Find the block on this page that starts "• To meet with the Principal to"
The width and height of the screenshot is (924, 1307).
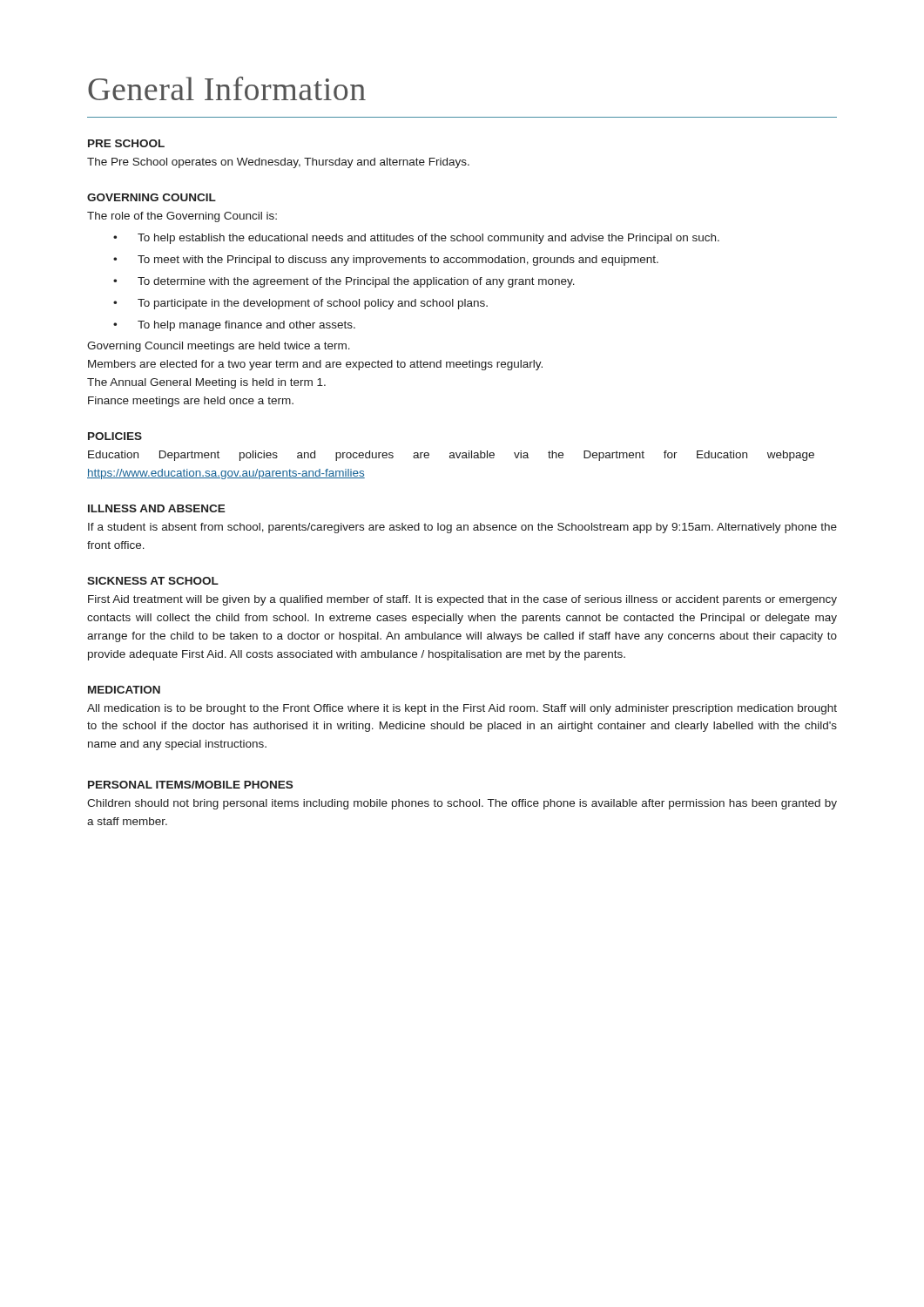point(462,260)
